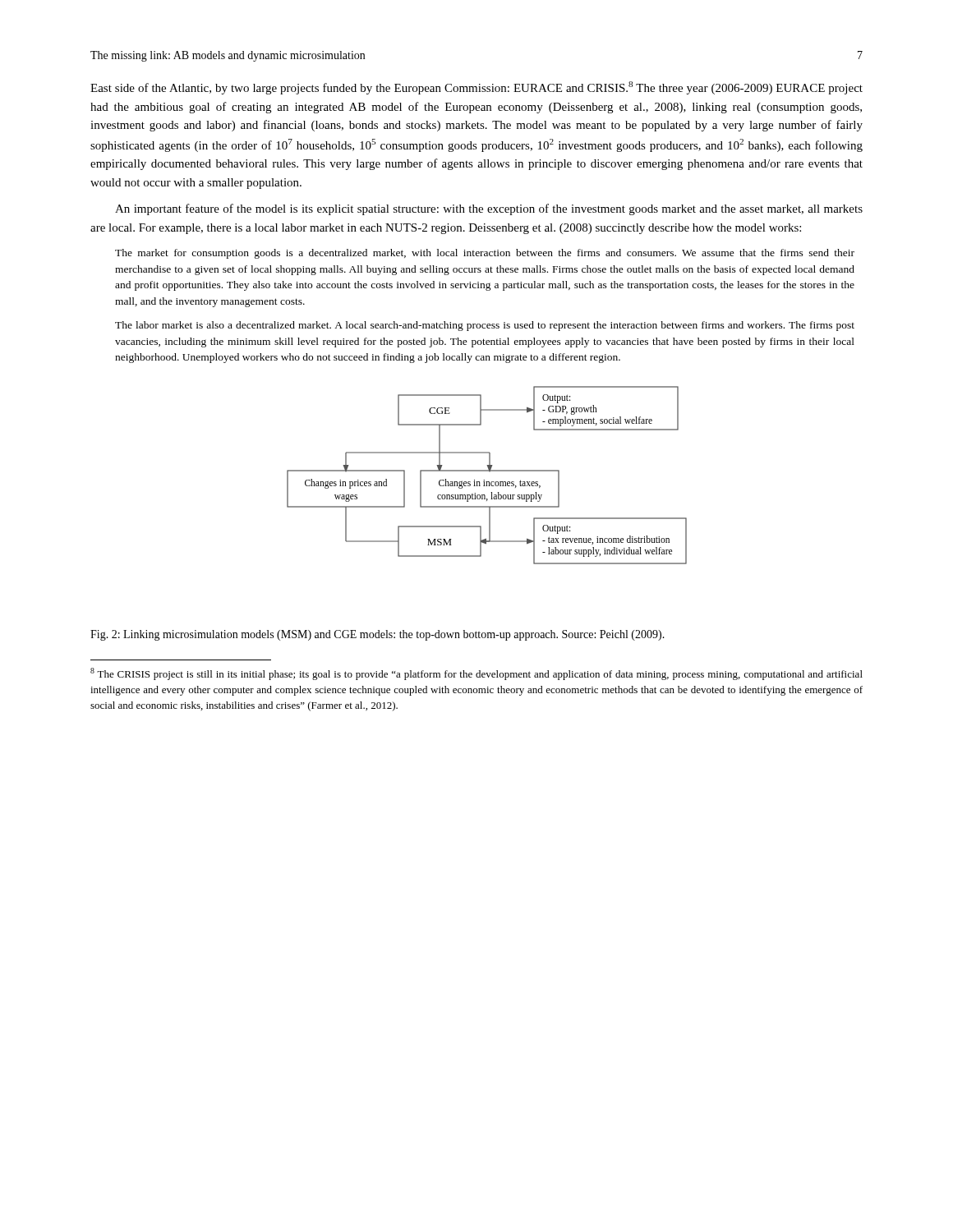Viewport: 953px width, 1232px height.
Task: Locate the footnote
Action: pyautogui.click(x=476, y=689)
